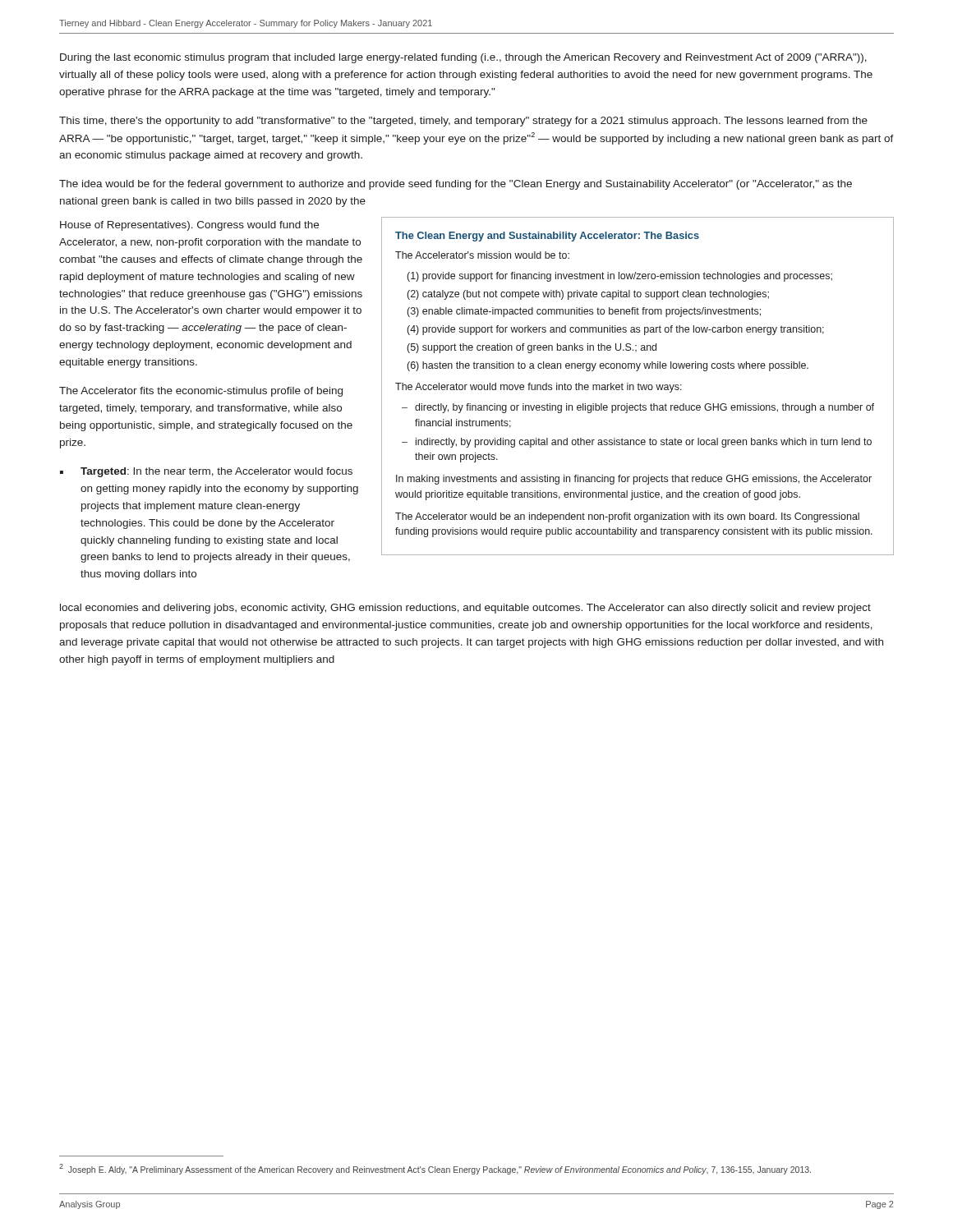
Task: Select the passage starting "The idea would be"
Action: 456,192
